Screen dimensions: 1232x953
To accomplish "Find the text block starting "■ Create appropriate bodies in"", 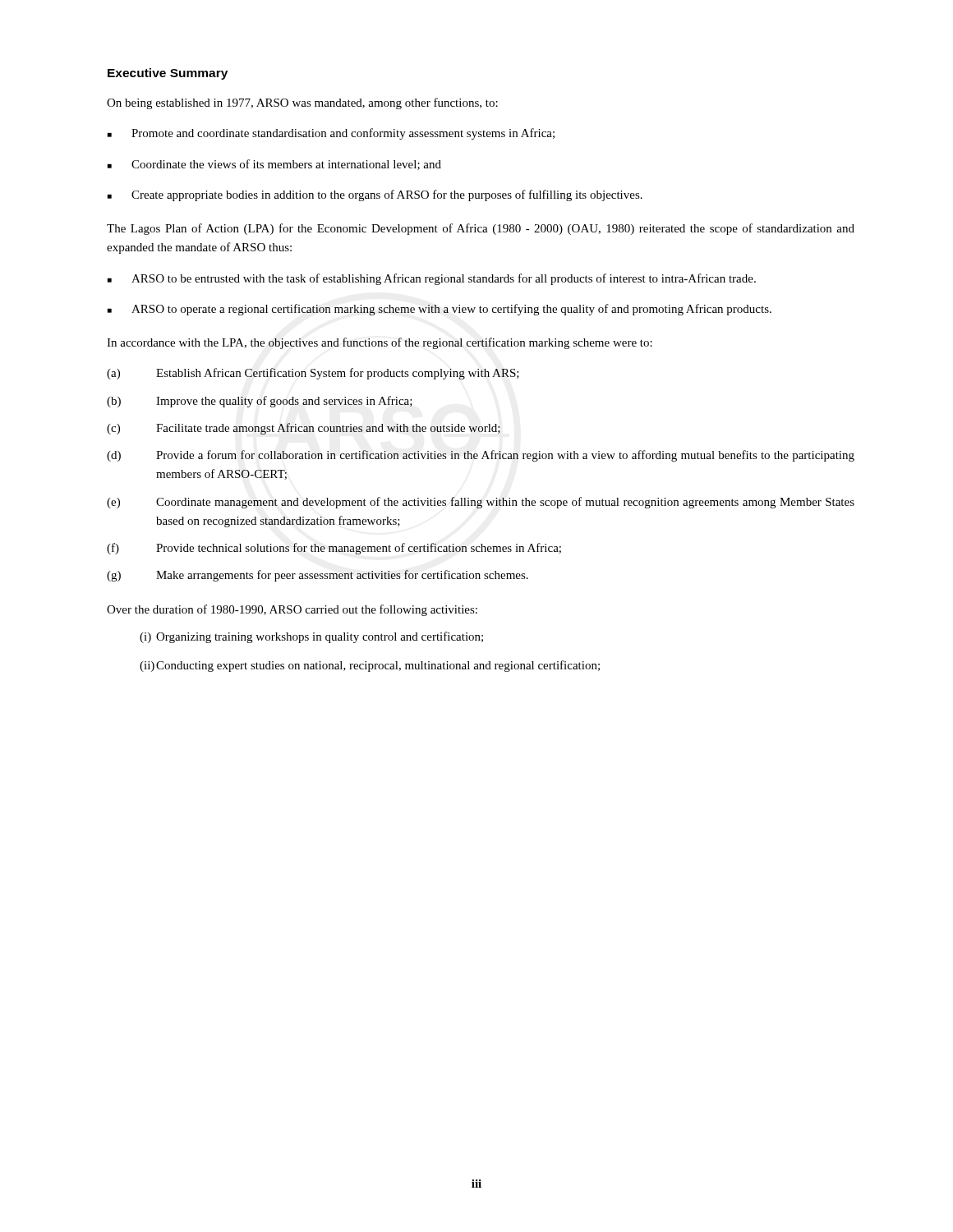I will [x=481, y=195].
